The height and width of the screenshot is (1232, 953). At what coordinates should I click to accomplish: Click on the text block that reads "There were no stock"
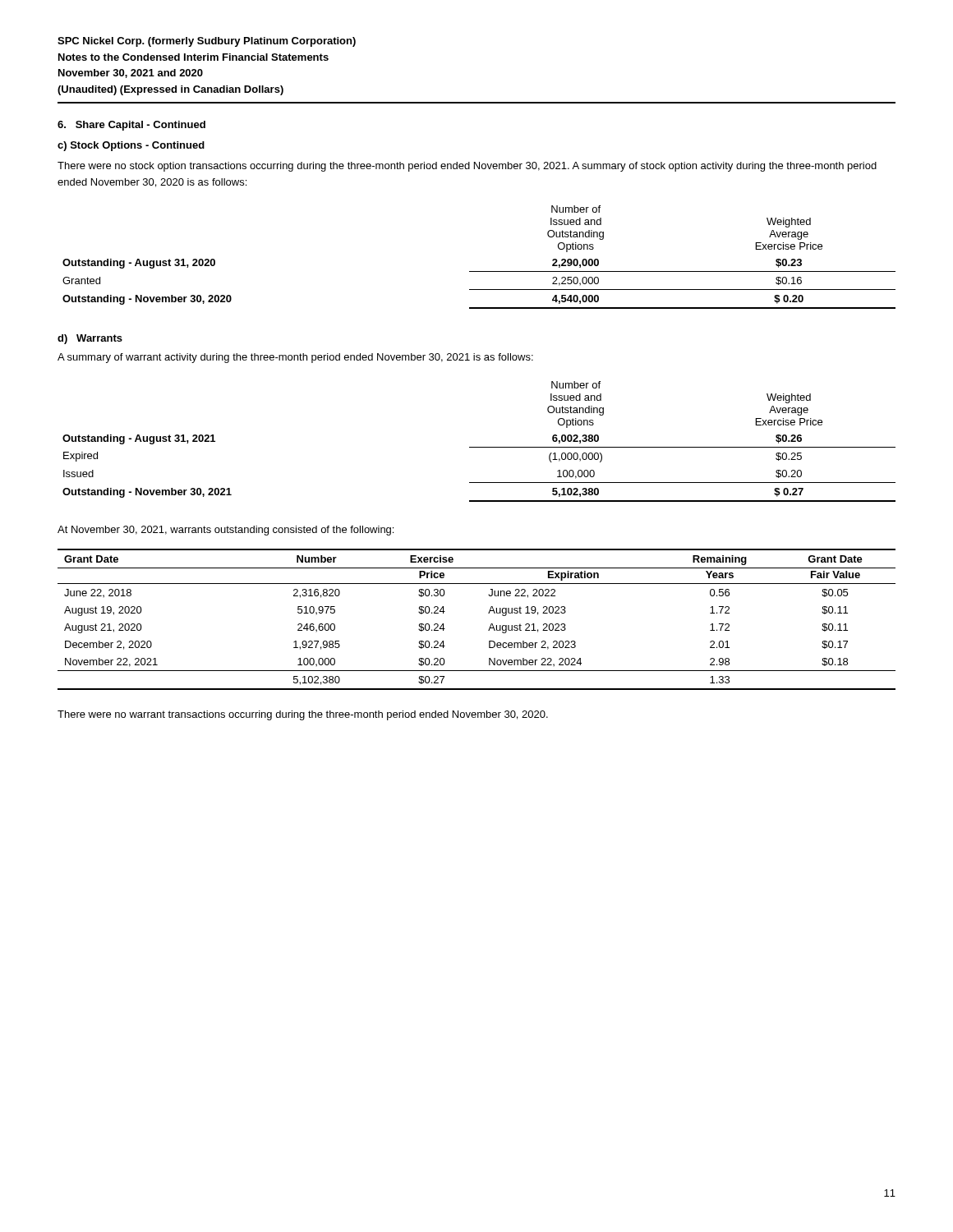[x=467, y=173]
